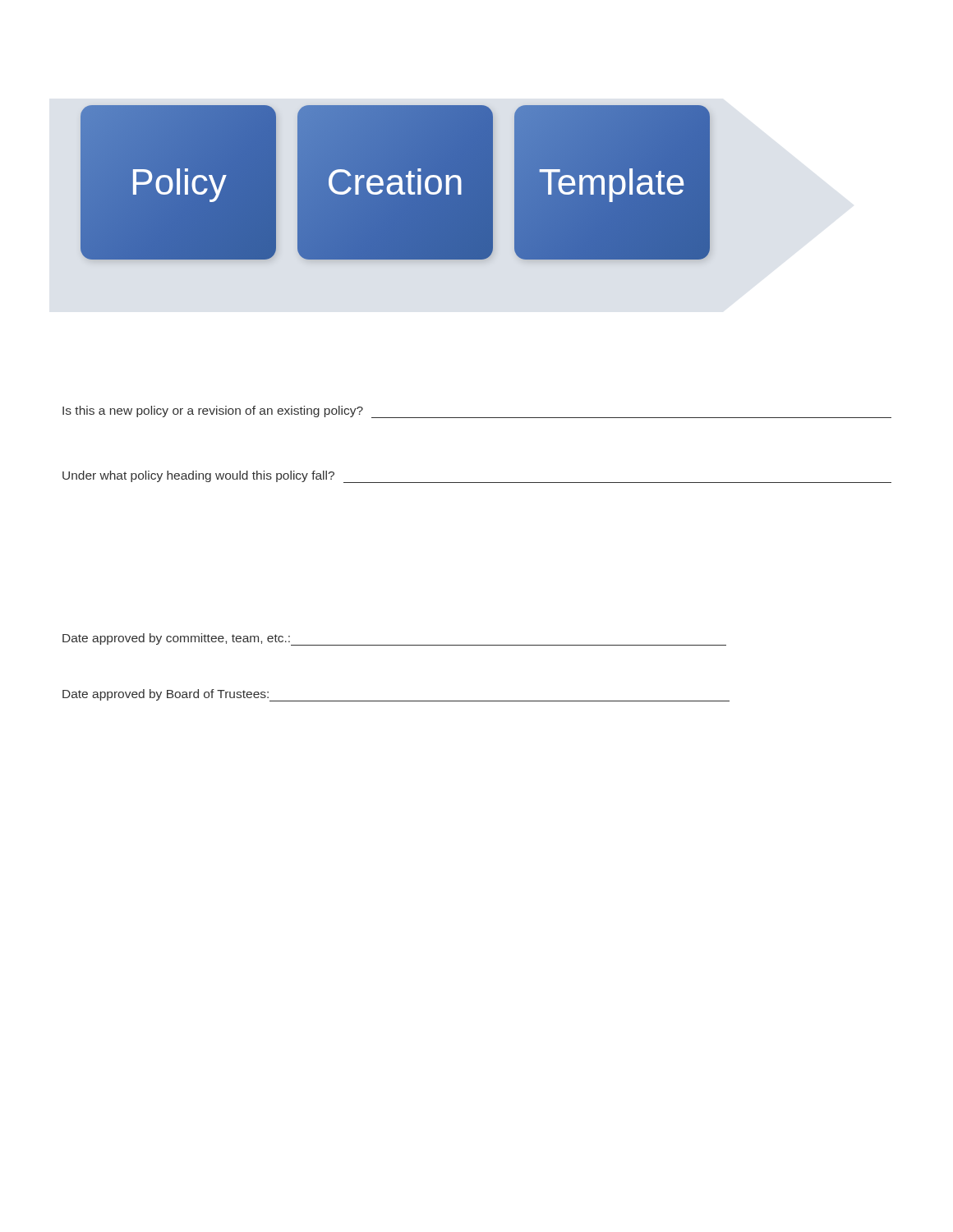Find the text starting "Date approved by Board of"
The image size is (953, 1232).
(396, 694)
